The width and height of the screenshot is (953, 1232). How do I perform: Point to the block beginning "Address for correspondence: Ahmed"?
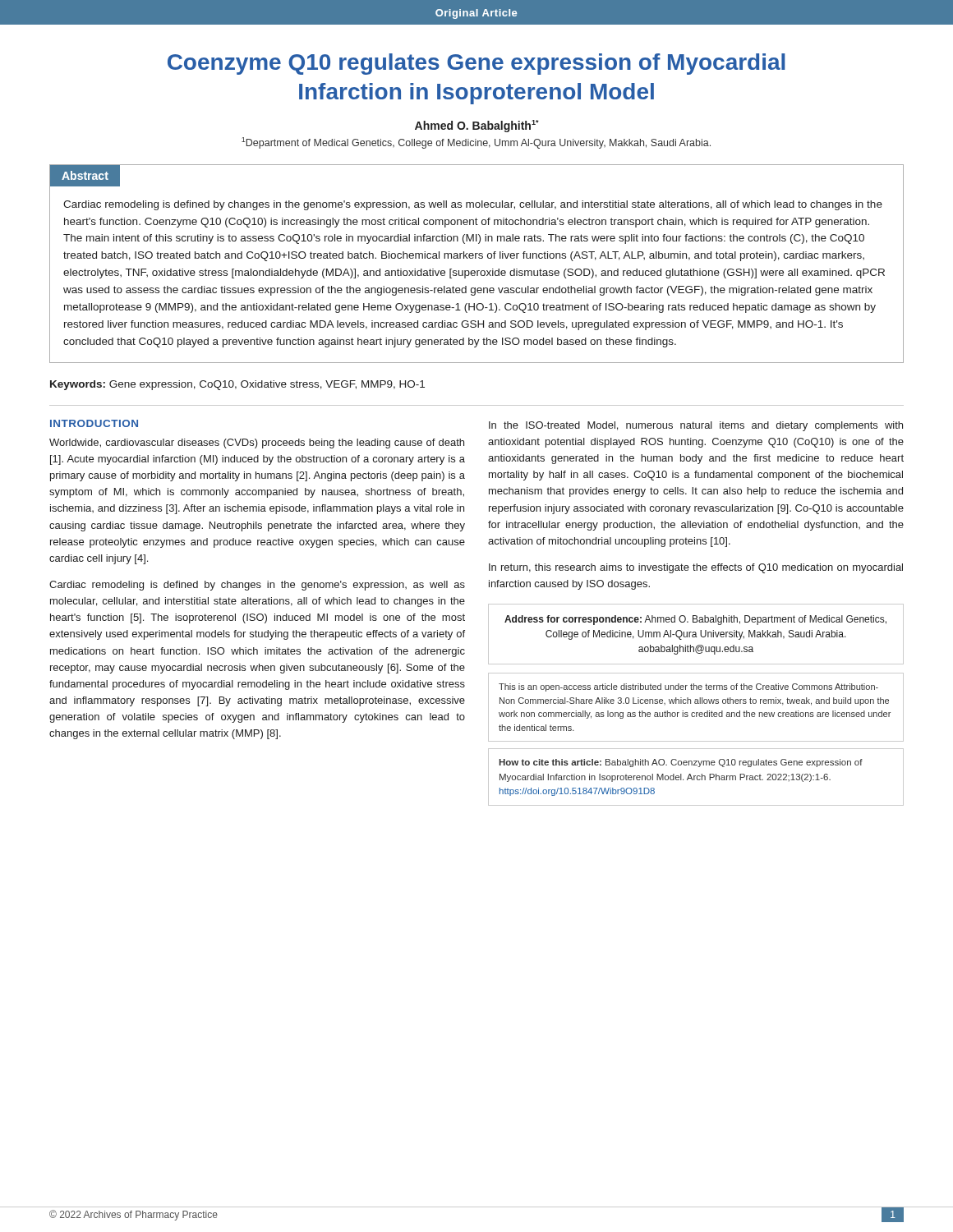tap(696, 634)
